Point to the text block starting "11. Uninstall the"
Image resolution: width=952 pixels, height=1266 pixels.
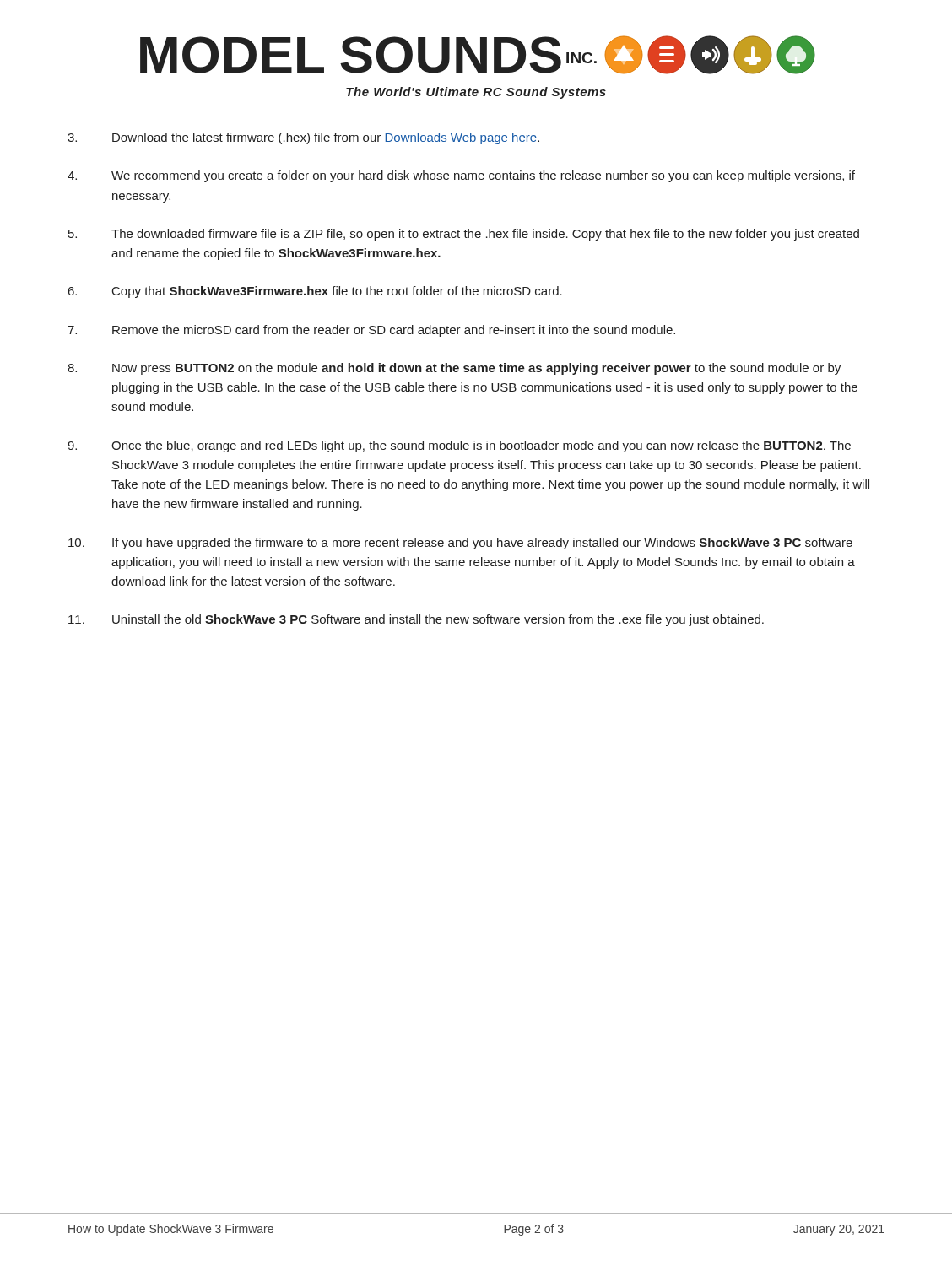[x=476, y=619]
